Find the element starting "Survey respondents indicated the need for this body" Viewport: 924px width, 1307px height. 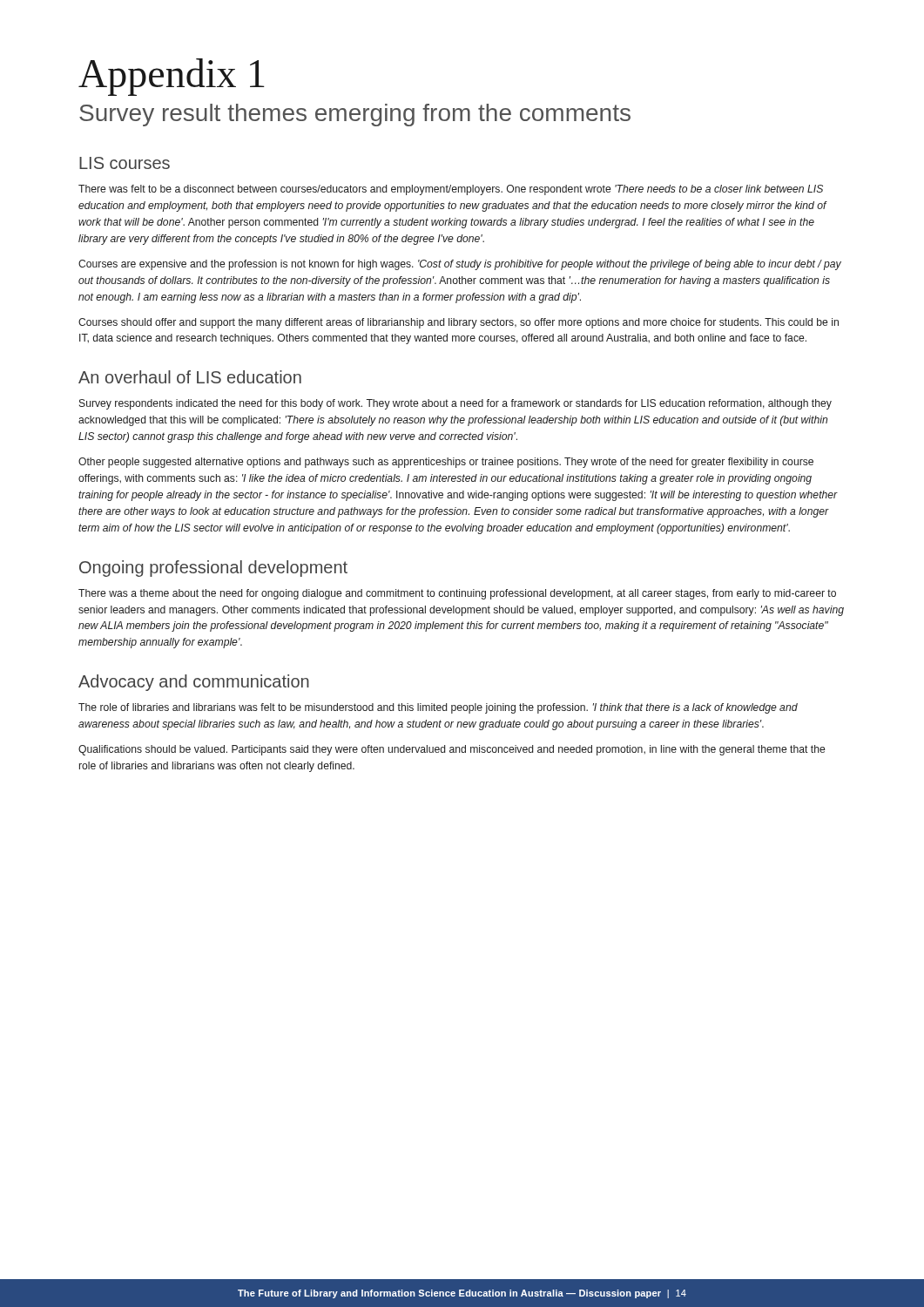[x=455, y=420]
